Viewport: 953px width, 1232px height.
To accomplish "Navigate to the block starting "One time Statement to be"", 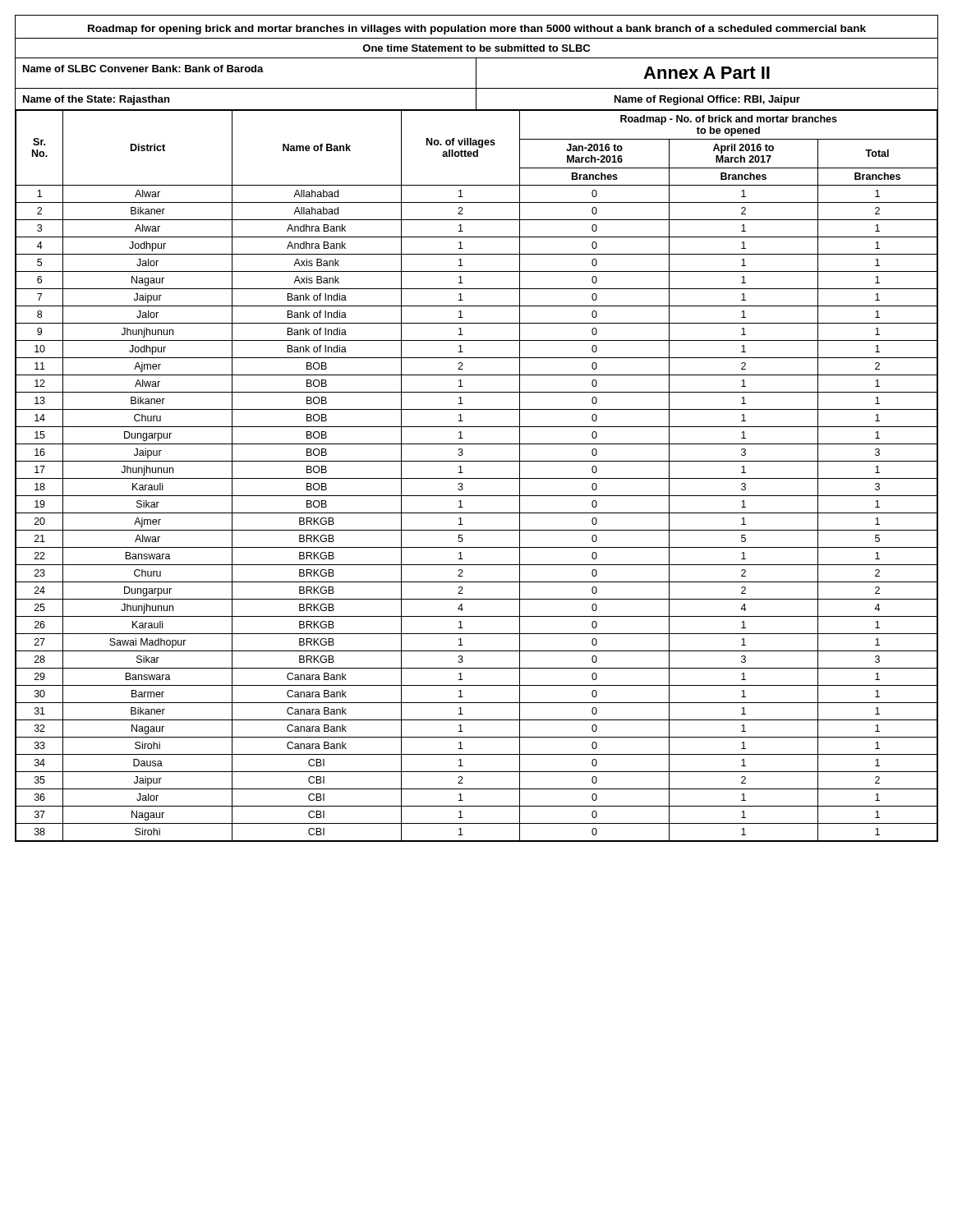I will [476, 48].
